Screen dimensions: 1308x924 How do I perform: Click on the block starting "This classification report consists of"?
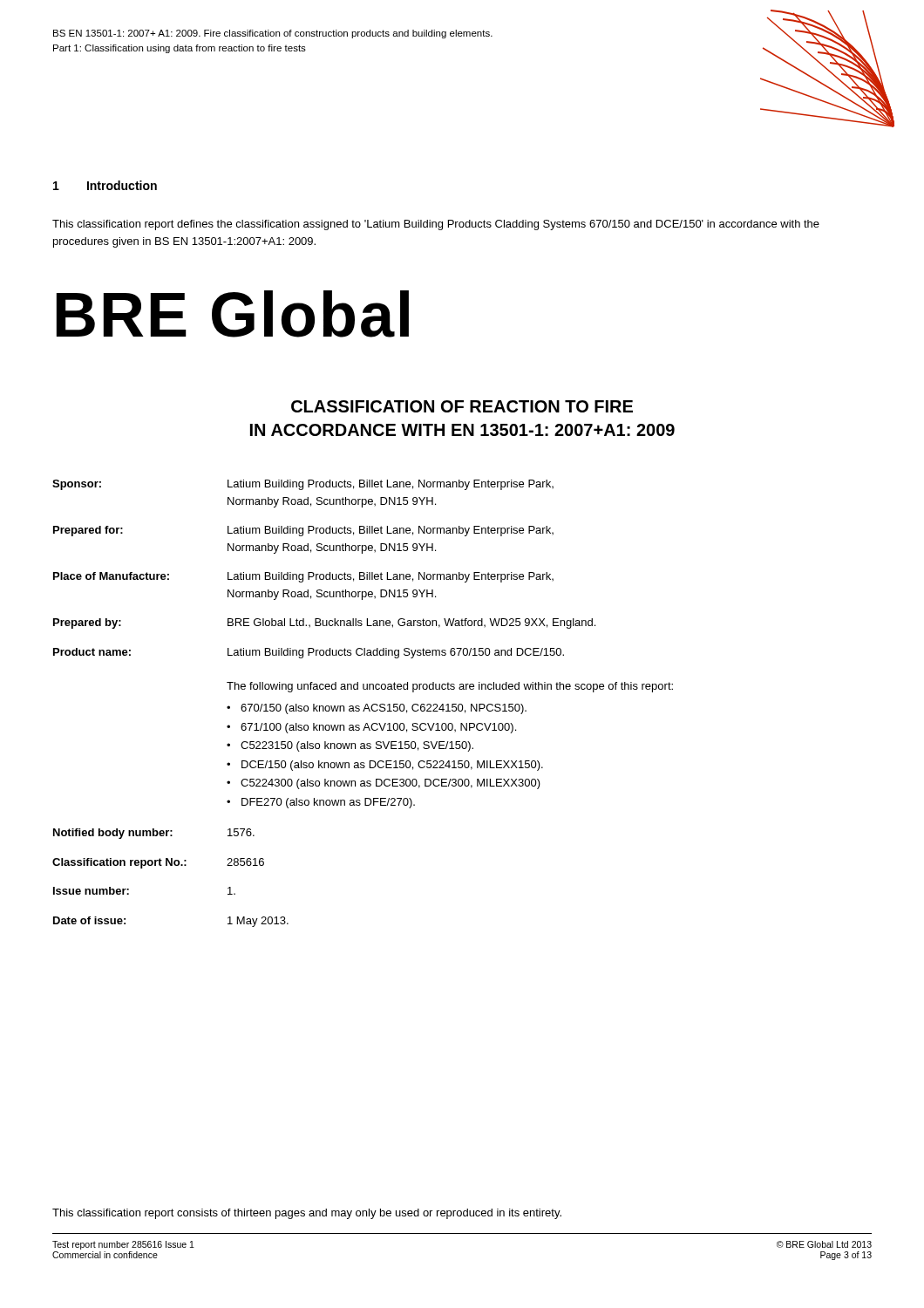307,1212
